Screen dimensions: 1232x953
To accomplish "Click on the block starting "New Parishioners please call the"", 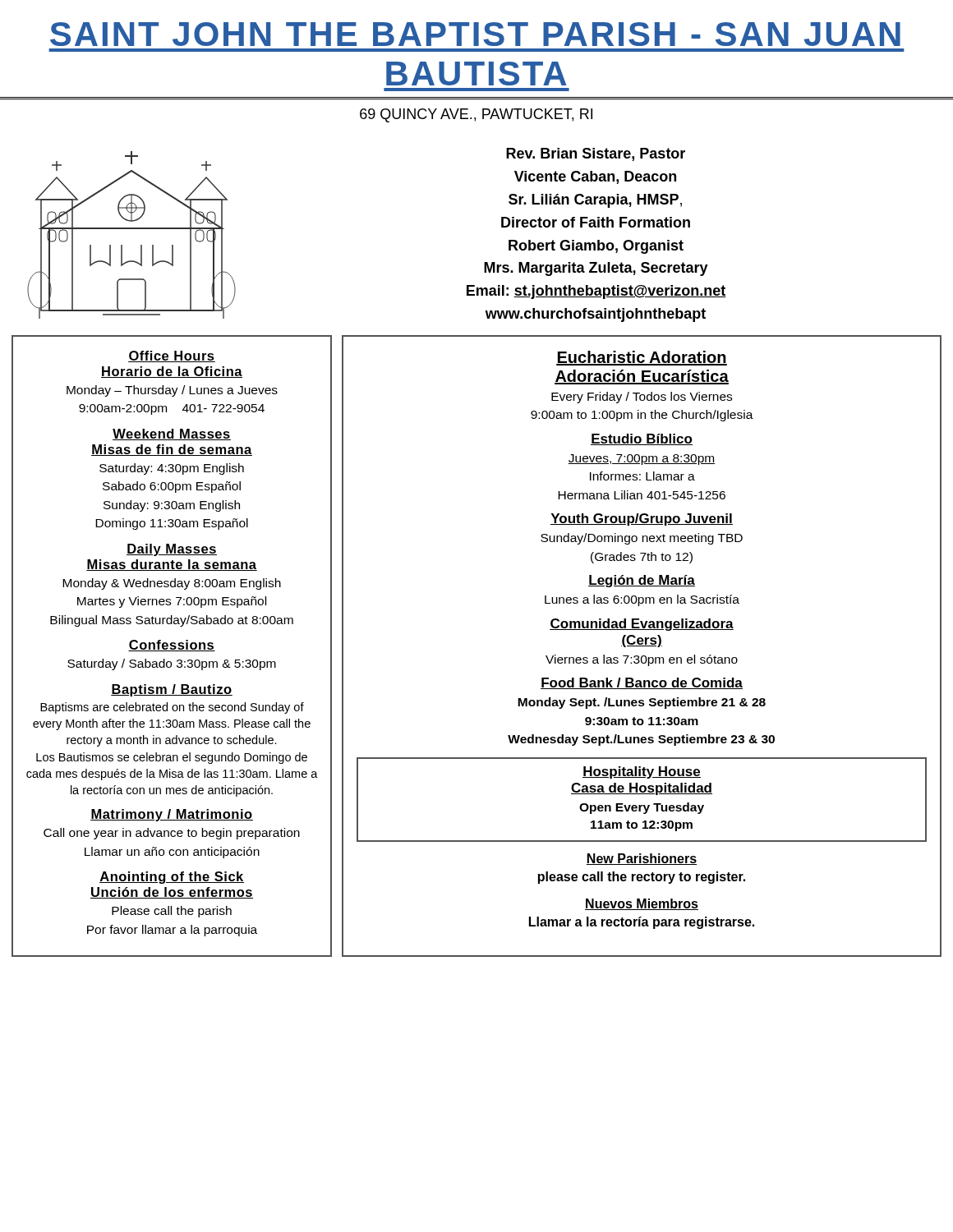I will (642, 868).
